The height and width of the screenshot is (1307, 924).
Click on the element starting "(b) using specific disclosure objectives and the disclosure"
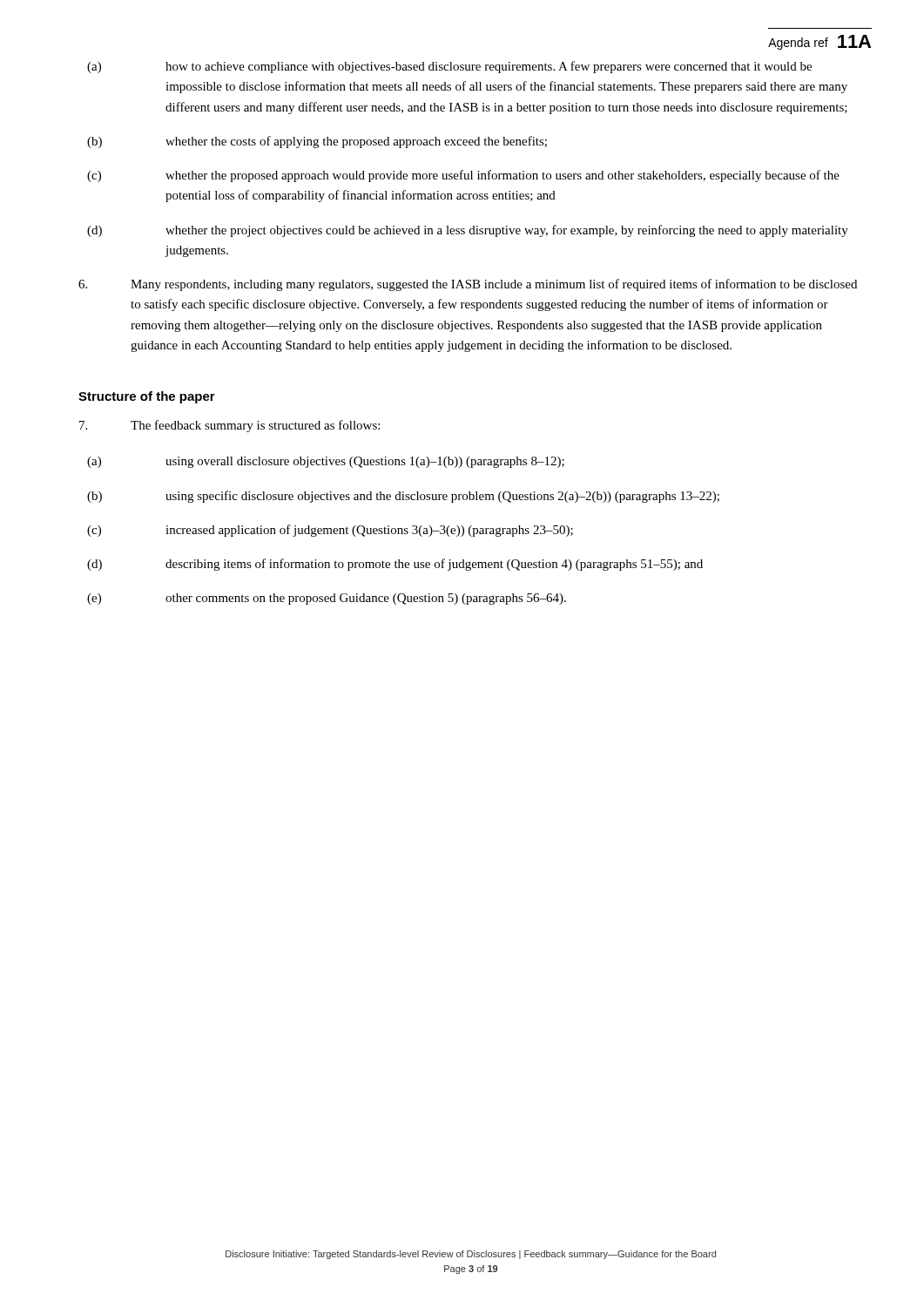(471, 496)
